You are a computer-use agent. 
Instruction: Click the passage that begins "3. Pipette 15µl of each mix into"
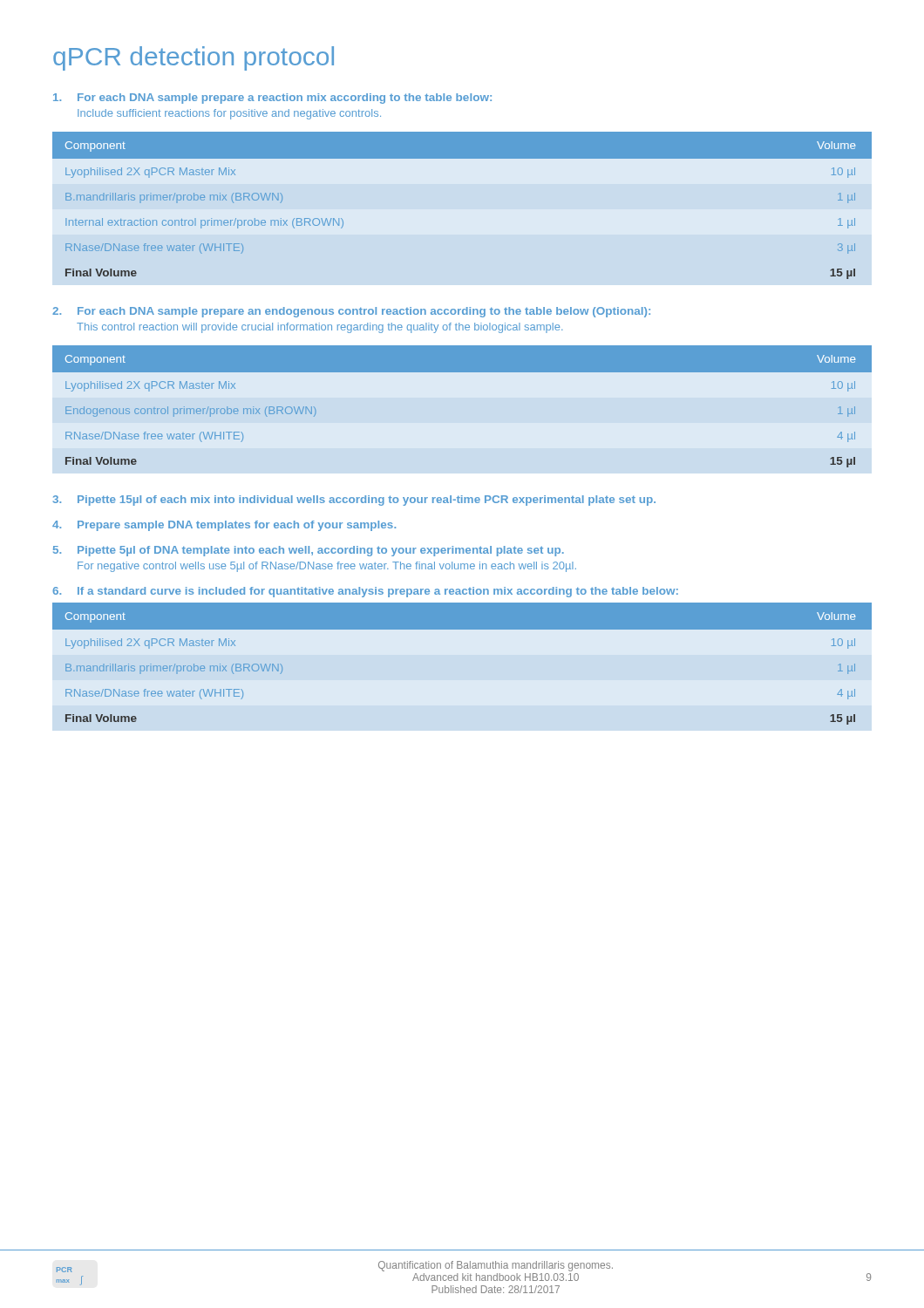tap(462, 499)
